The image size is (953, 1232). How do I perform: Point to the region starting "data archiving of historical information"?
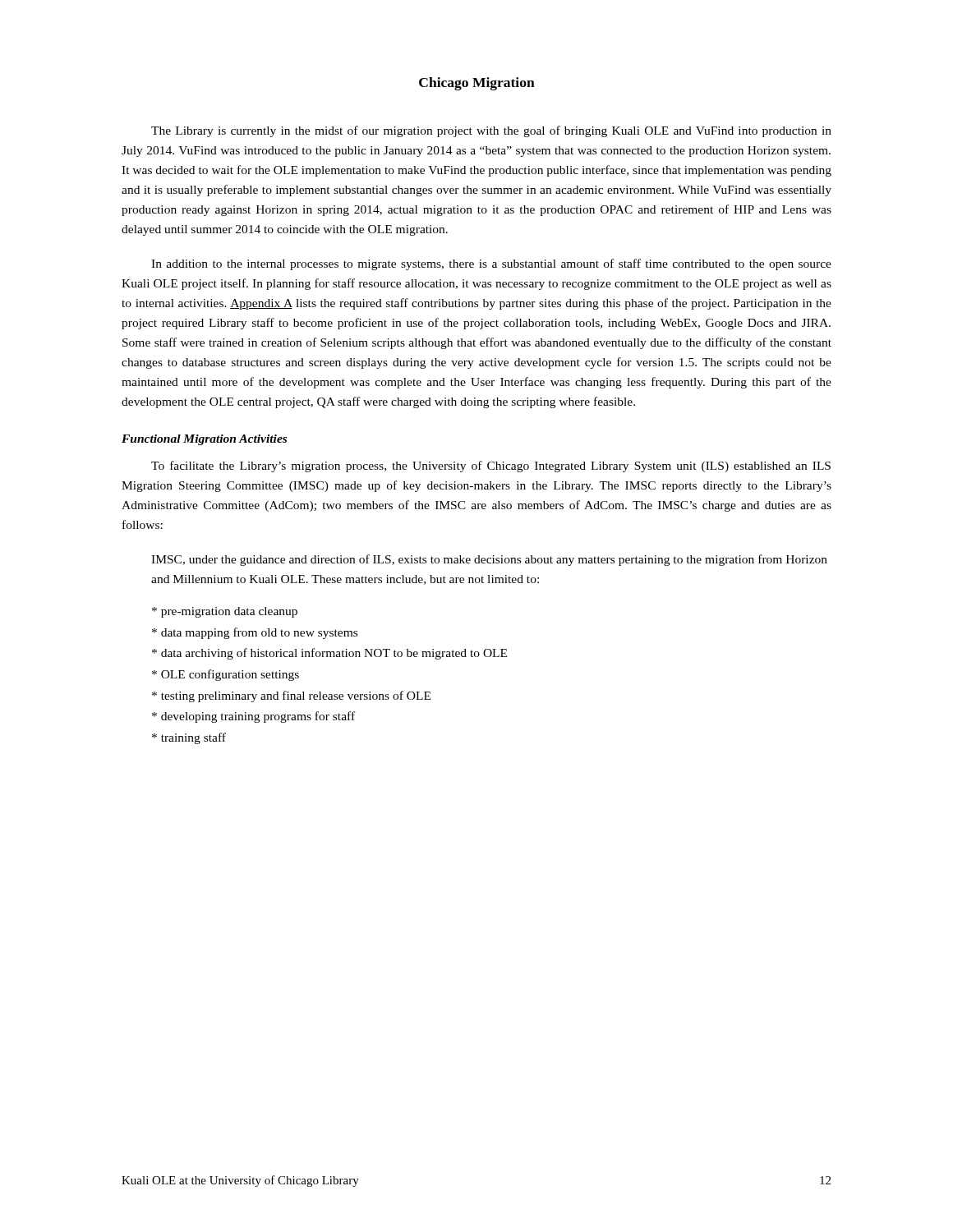329,653
